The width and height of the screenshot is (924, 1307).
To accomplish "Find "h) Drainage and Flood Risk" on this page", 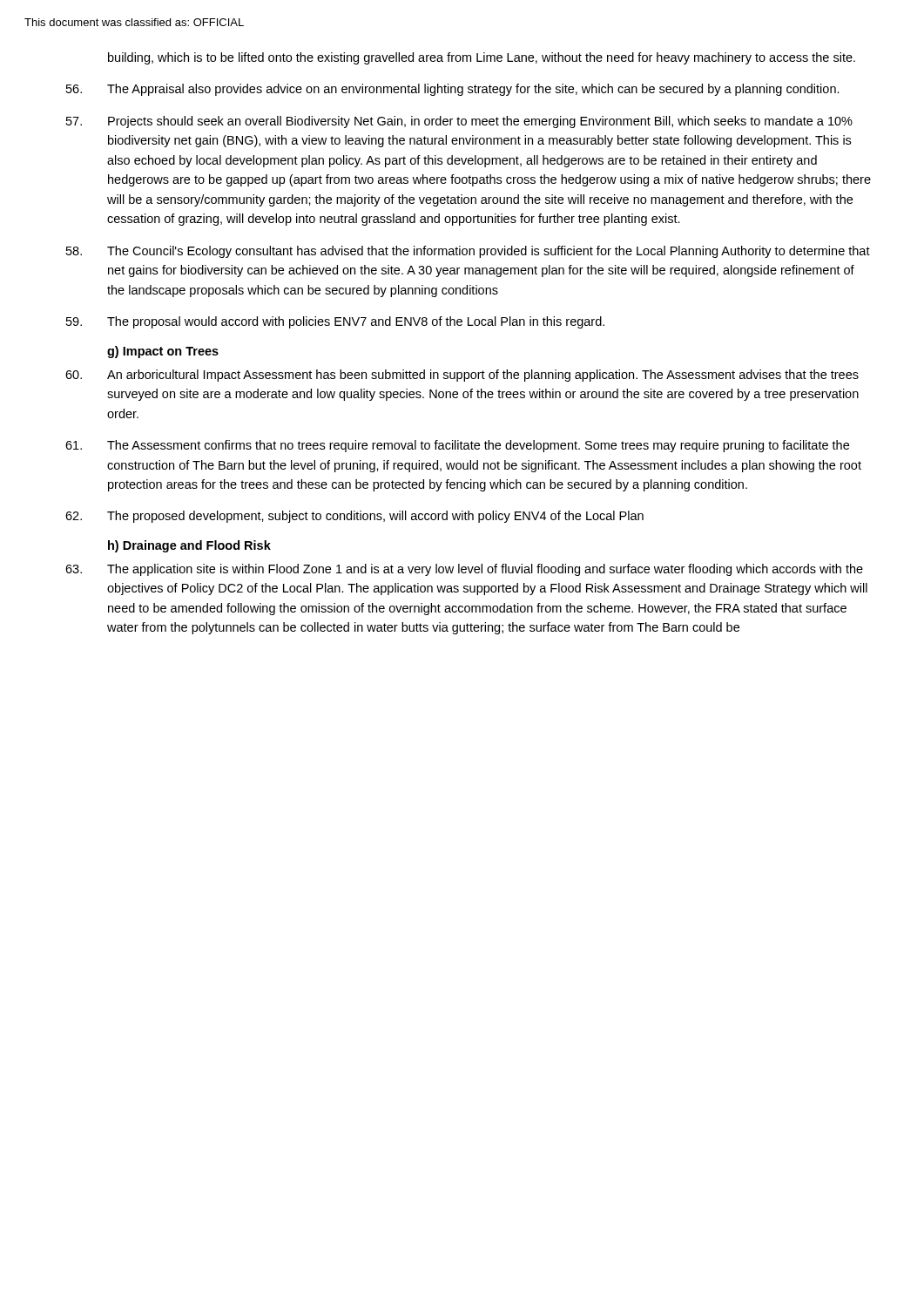I will pyautogui.click(x=189, y=545).
